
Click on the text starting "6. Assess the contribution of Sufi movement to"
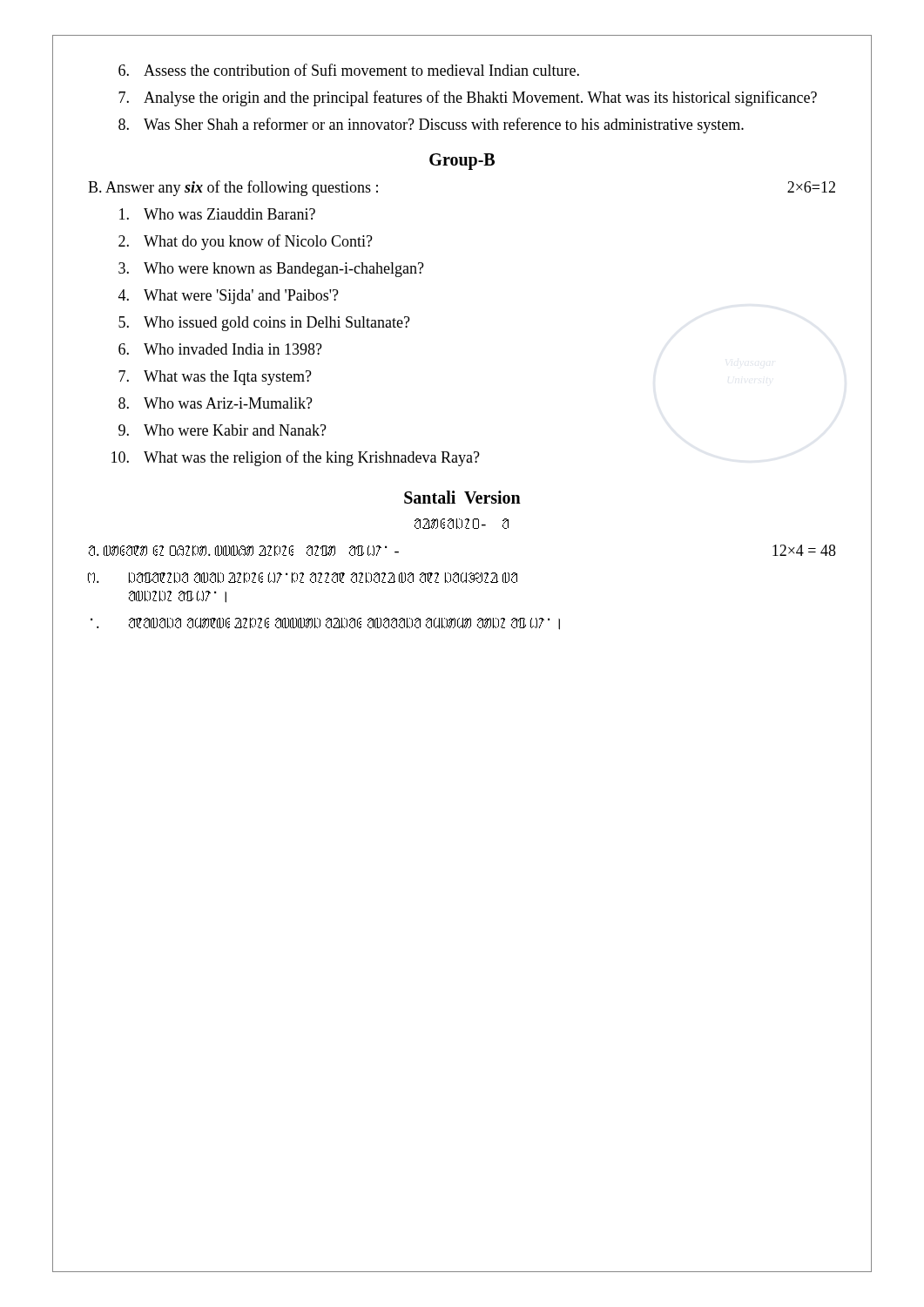[462, 71]
